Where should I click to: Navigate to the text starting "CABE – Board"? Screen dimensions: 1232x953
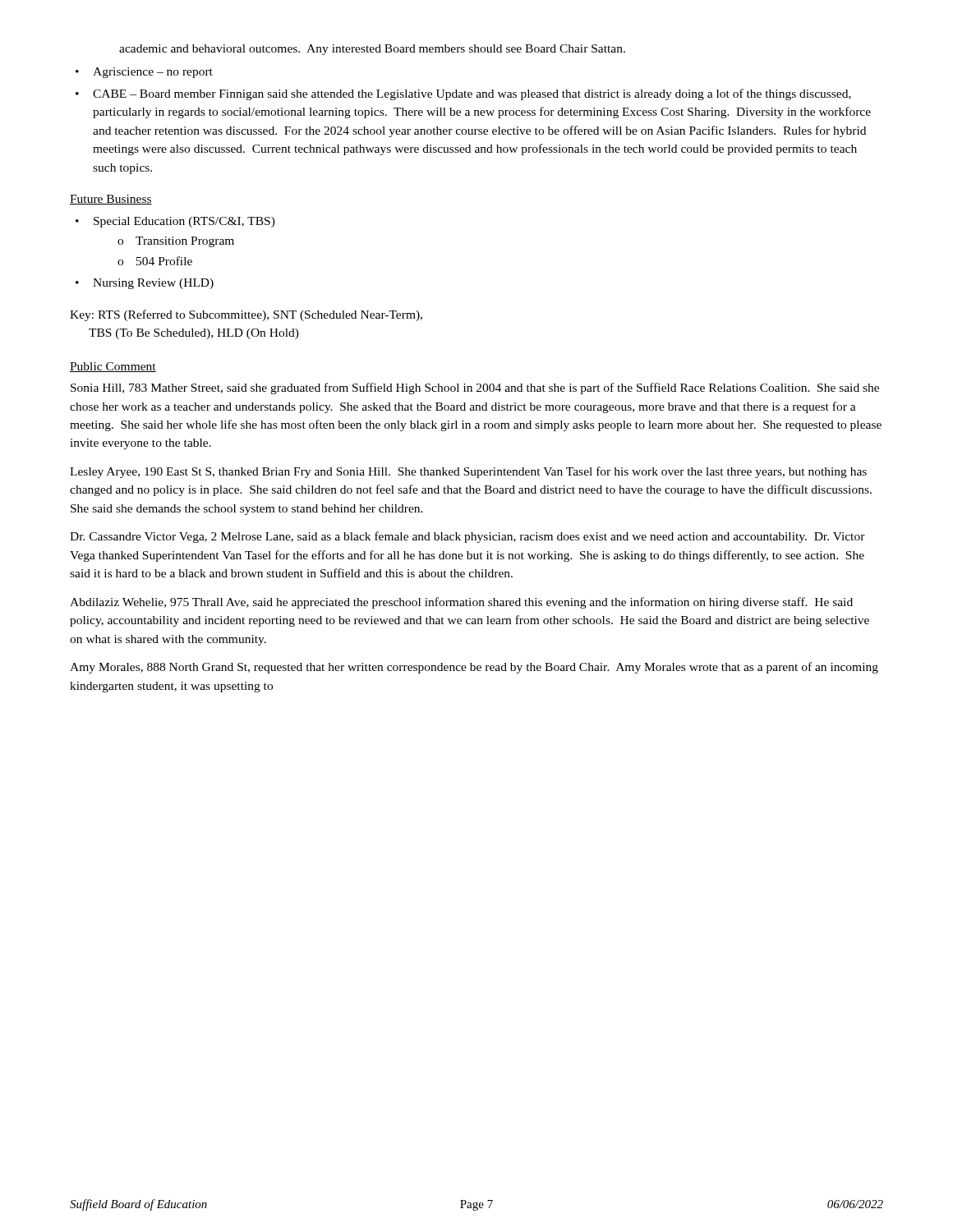tap(476, 131)
